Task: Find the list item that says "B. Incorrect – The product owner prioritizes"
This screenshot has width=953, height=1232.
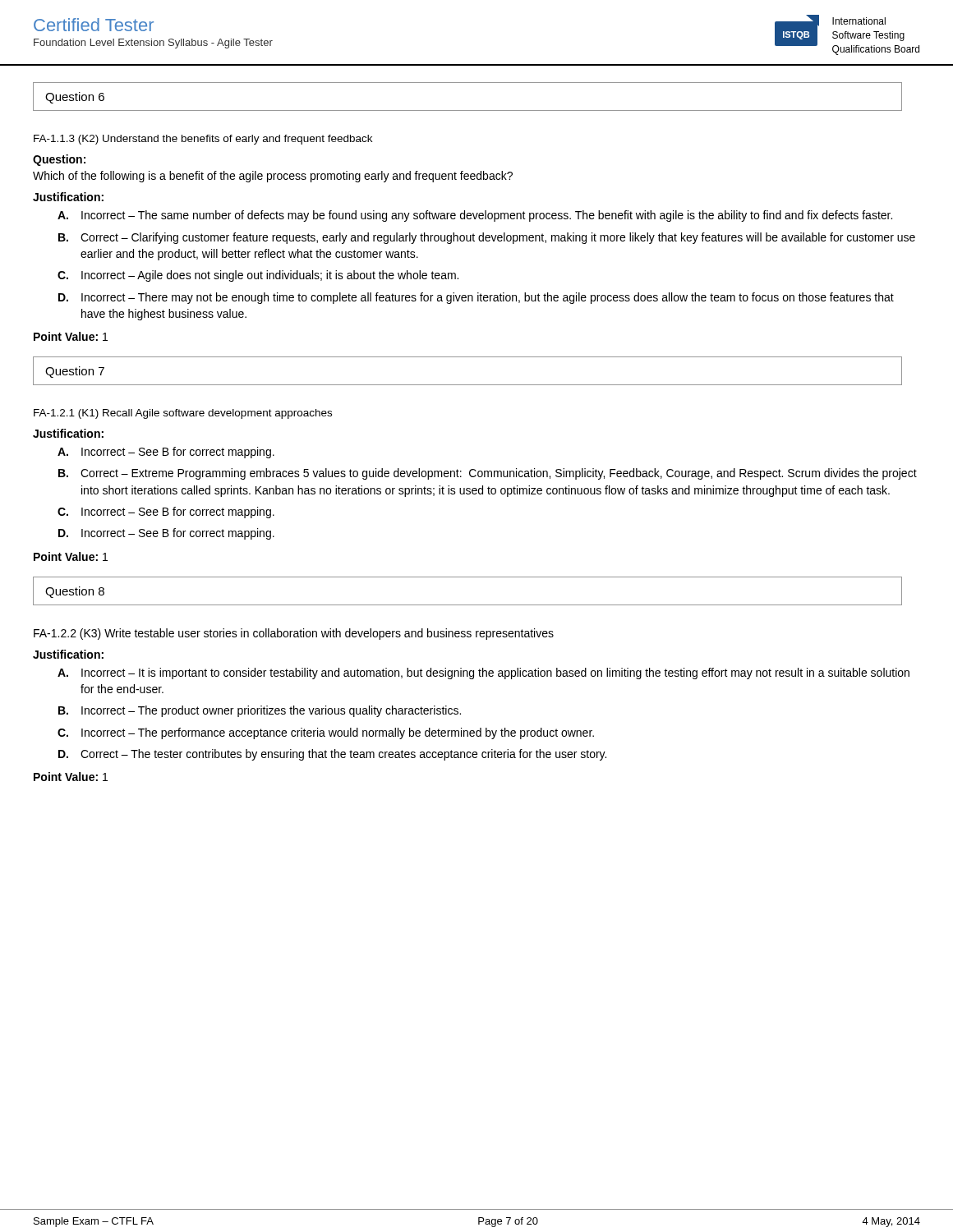Action: (x=260, y=711)
